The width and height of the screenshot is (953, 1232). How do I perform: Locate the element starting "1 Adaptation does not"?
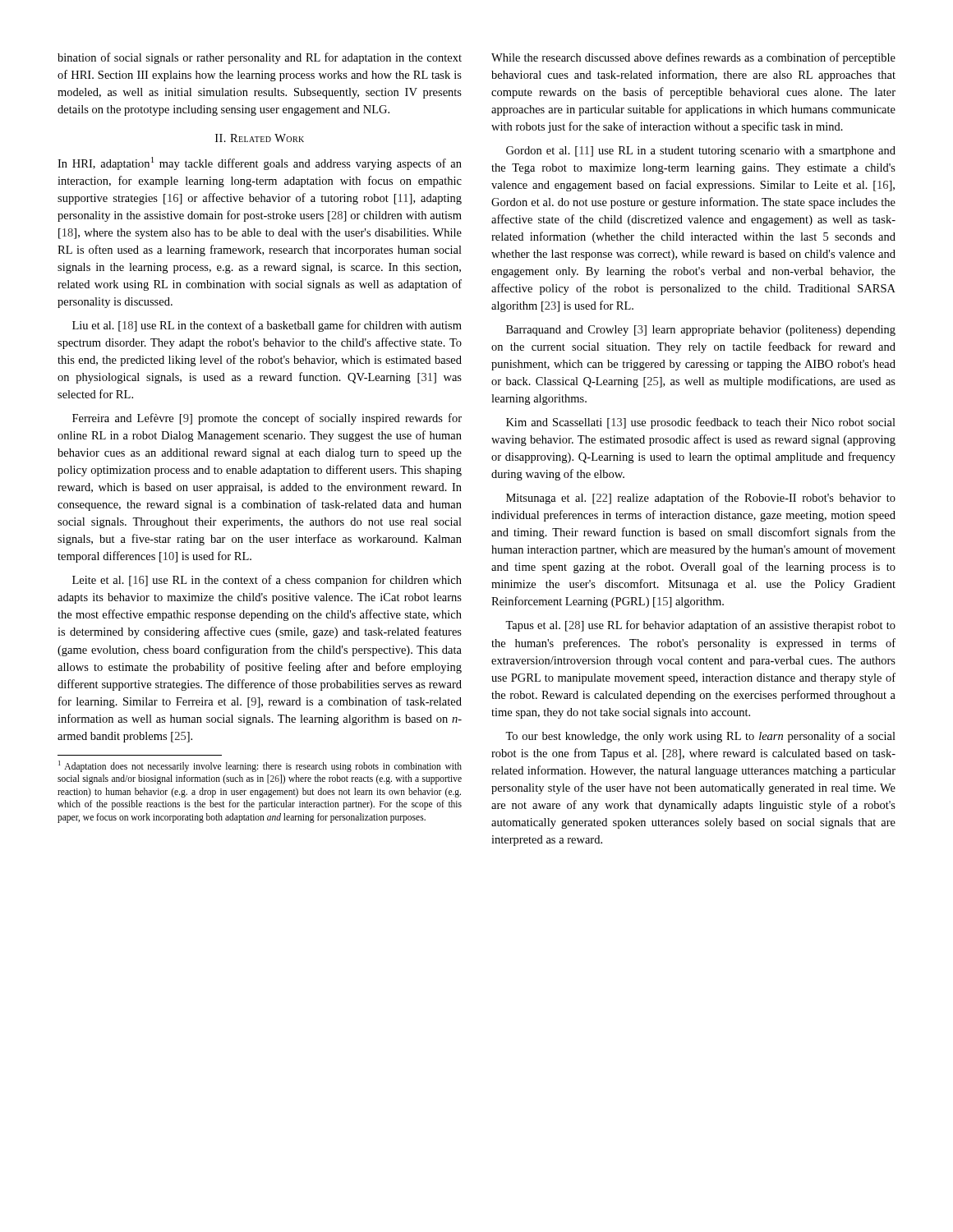point(260,792)
